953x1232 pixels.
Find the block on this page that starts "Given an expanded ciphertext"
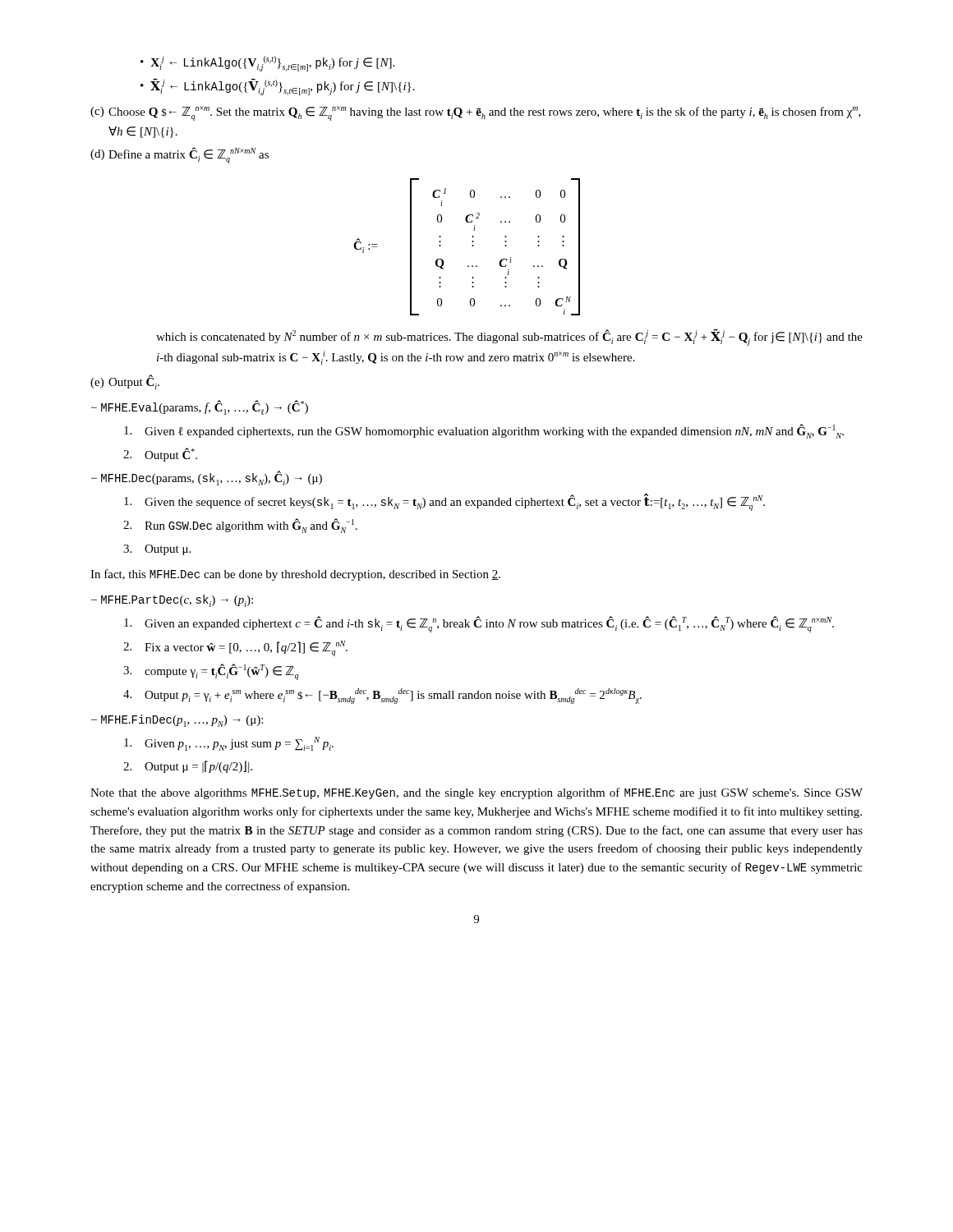[x=479, y=623]
